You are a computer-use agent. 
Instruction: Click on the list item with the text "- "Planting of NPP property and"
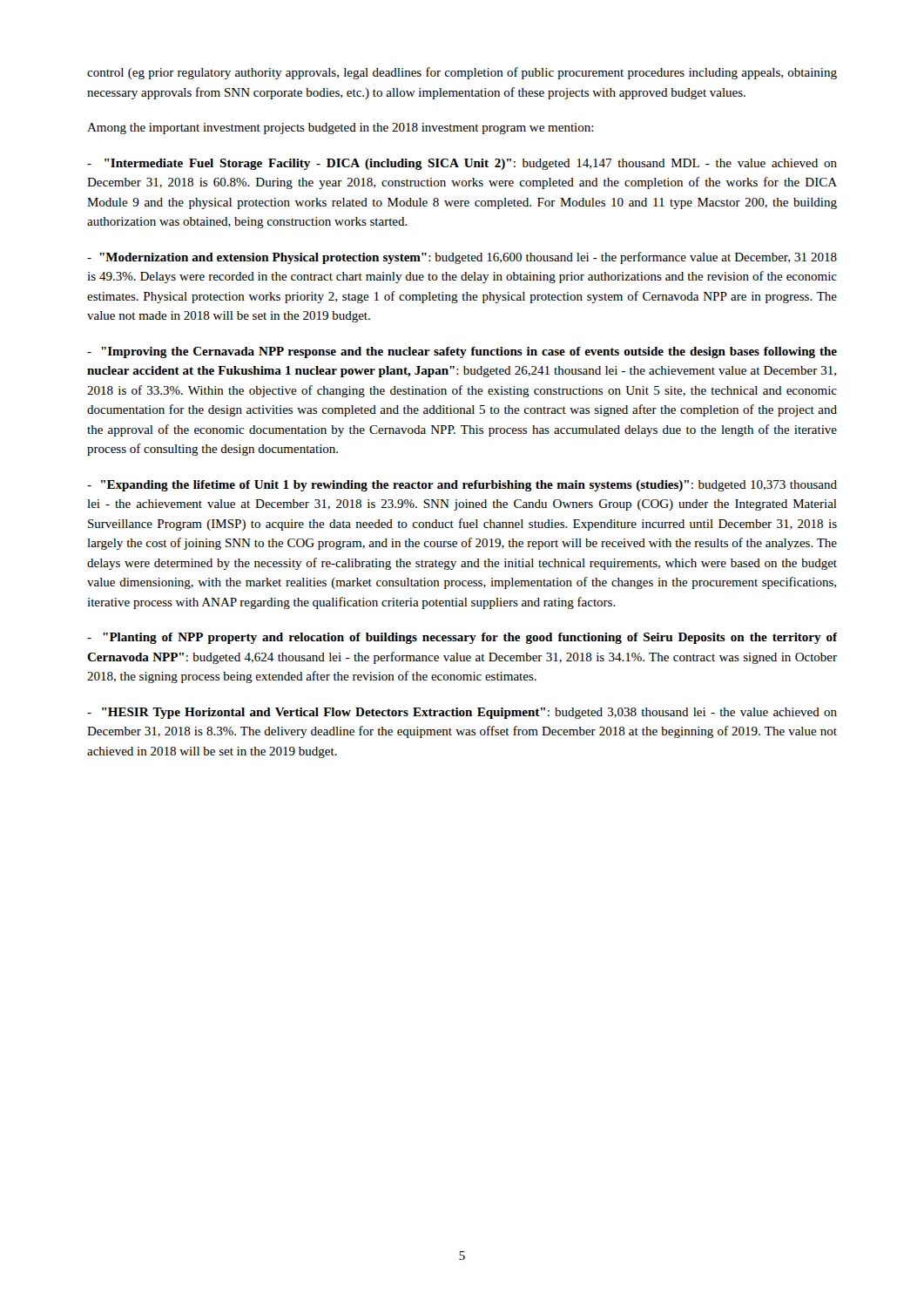(462, 657)
